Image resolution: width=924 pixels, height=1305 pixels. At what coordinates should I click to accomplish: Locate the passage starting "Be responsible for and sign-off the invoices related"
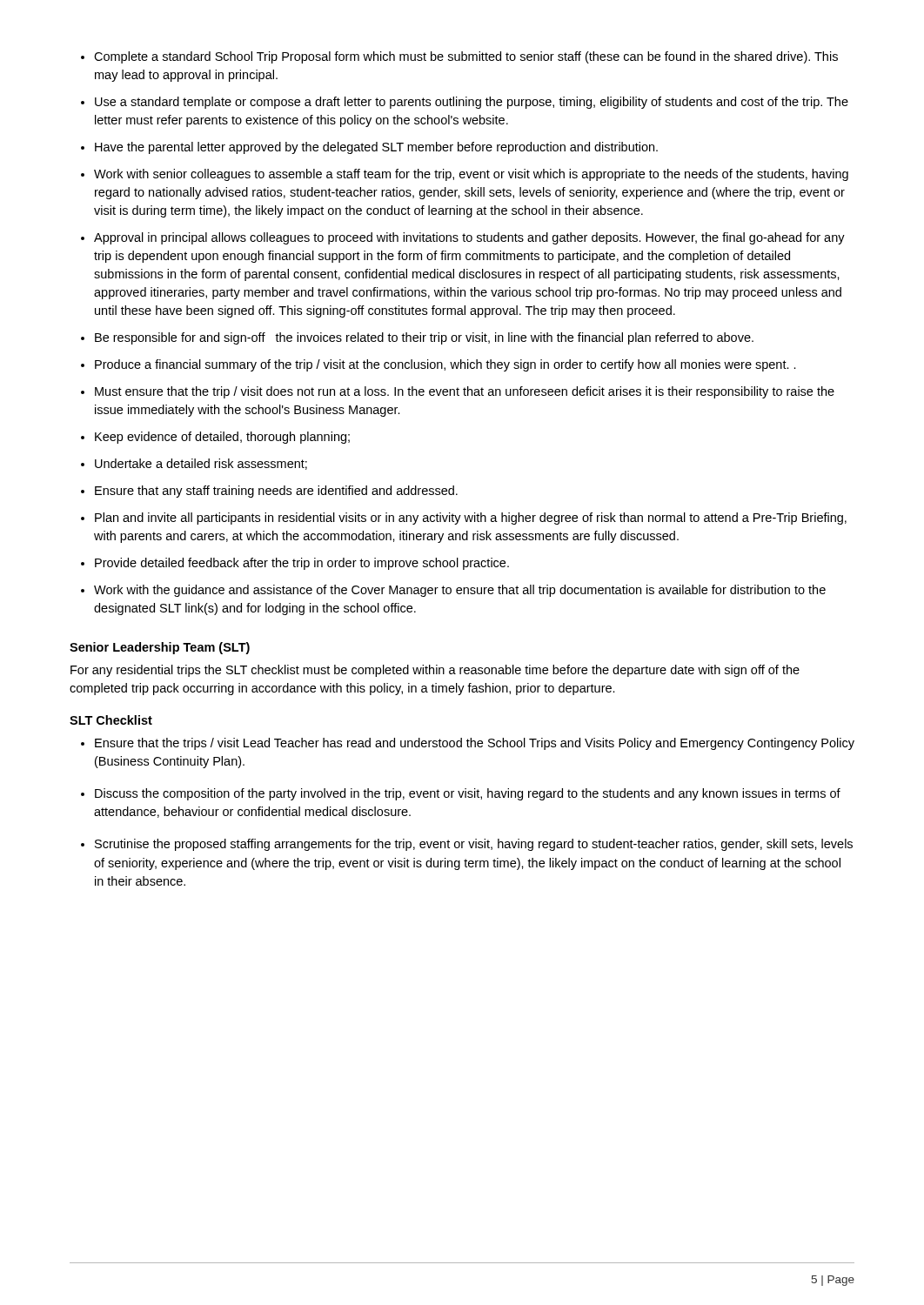pos(474,338)
